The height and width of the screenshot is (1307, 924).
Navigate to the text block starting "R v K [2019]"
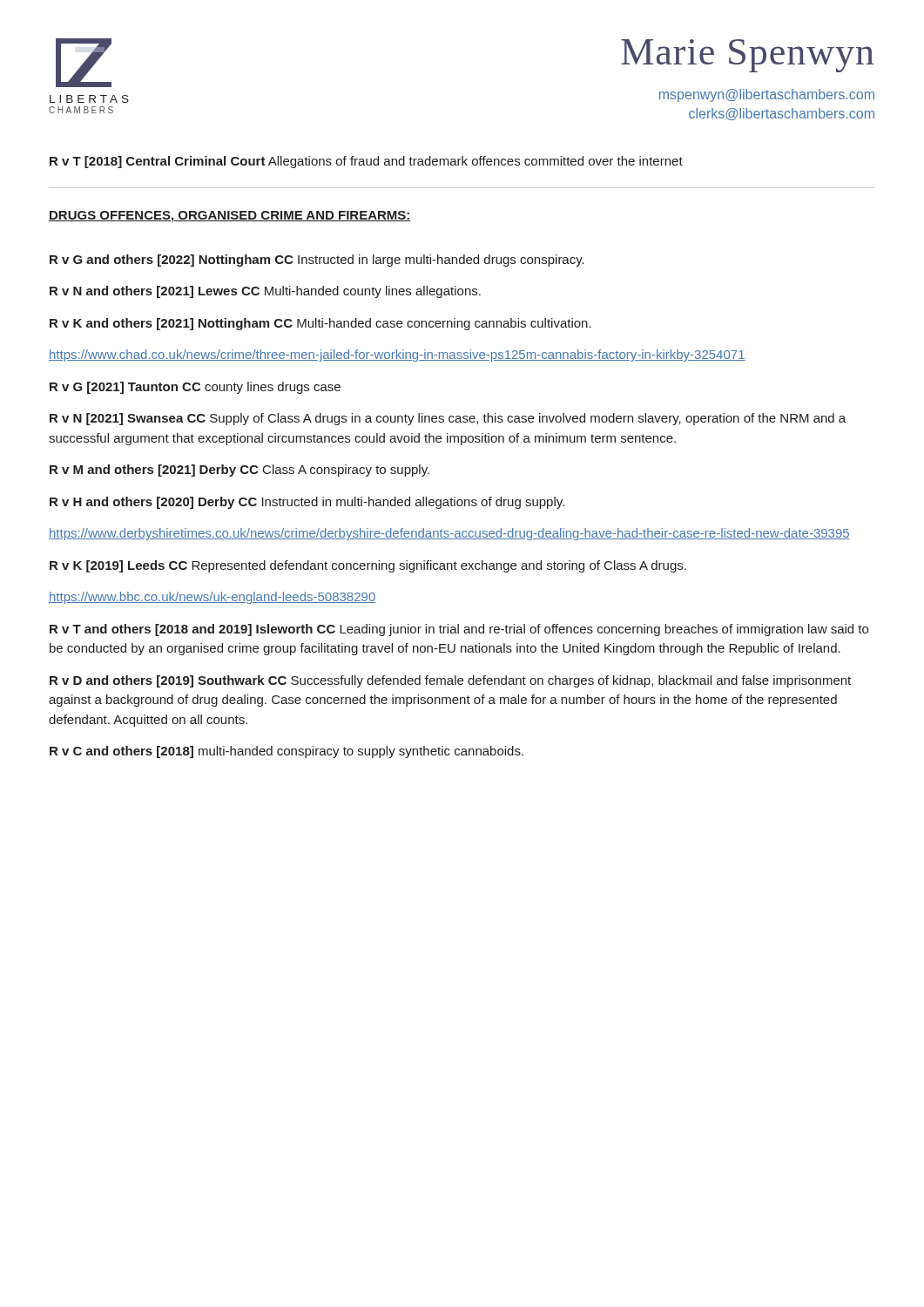(462, 566)
